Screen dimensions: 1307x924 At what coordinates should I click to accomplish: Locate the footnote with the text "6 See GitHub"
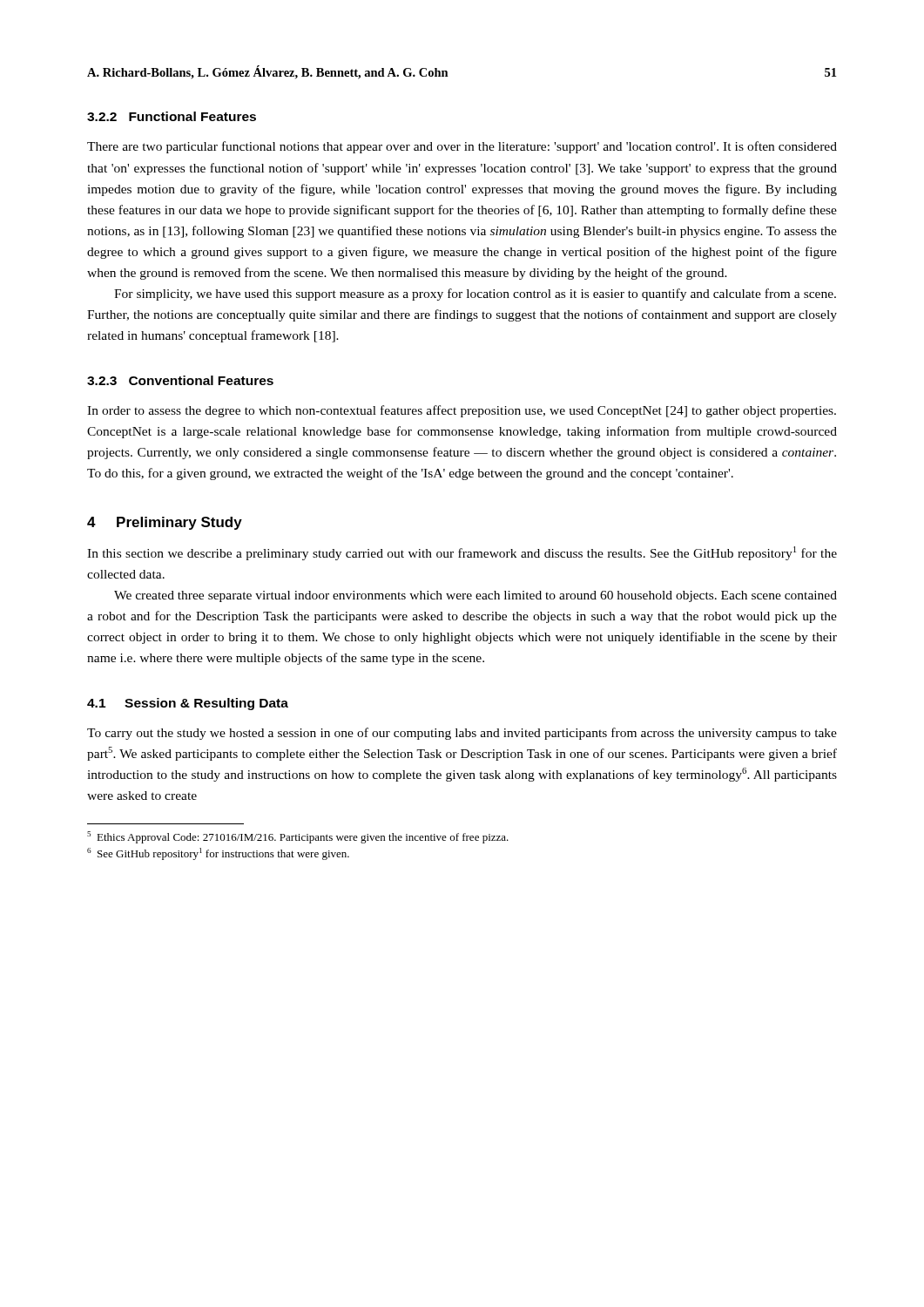(218, 853)
